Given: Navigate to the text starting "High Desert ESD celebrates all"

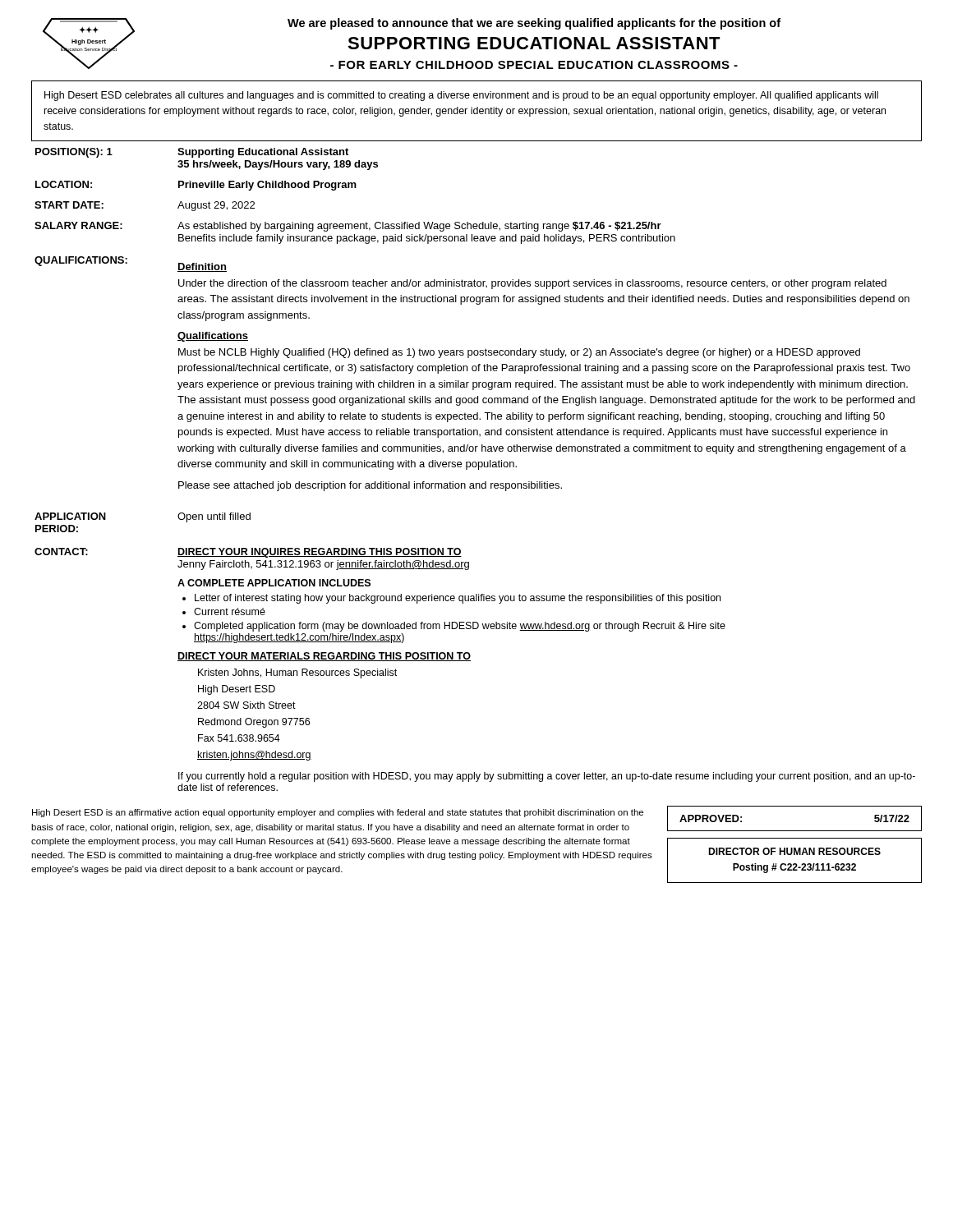Looking at the screenshot, I should coord(465,111).
